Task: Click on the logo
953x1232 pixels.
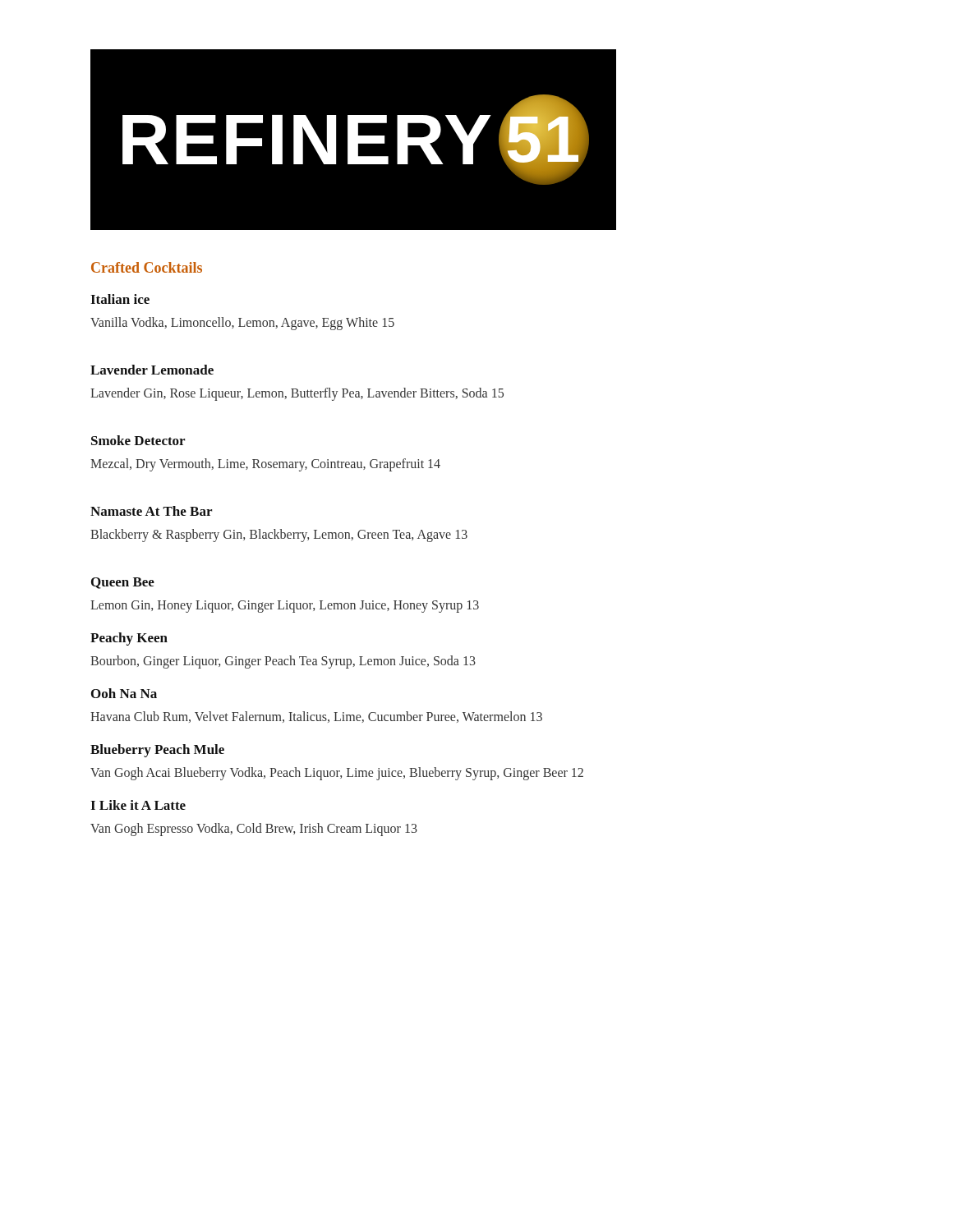Action: (x=476, y=140)
